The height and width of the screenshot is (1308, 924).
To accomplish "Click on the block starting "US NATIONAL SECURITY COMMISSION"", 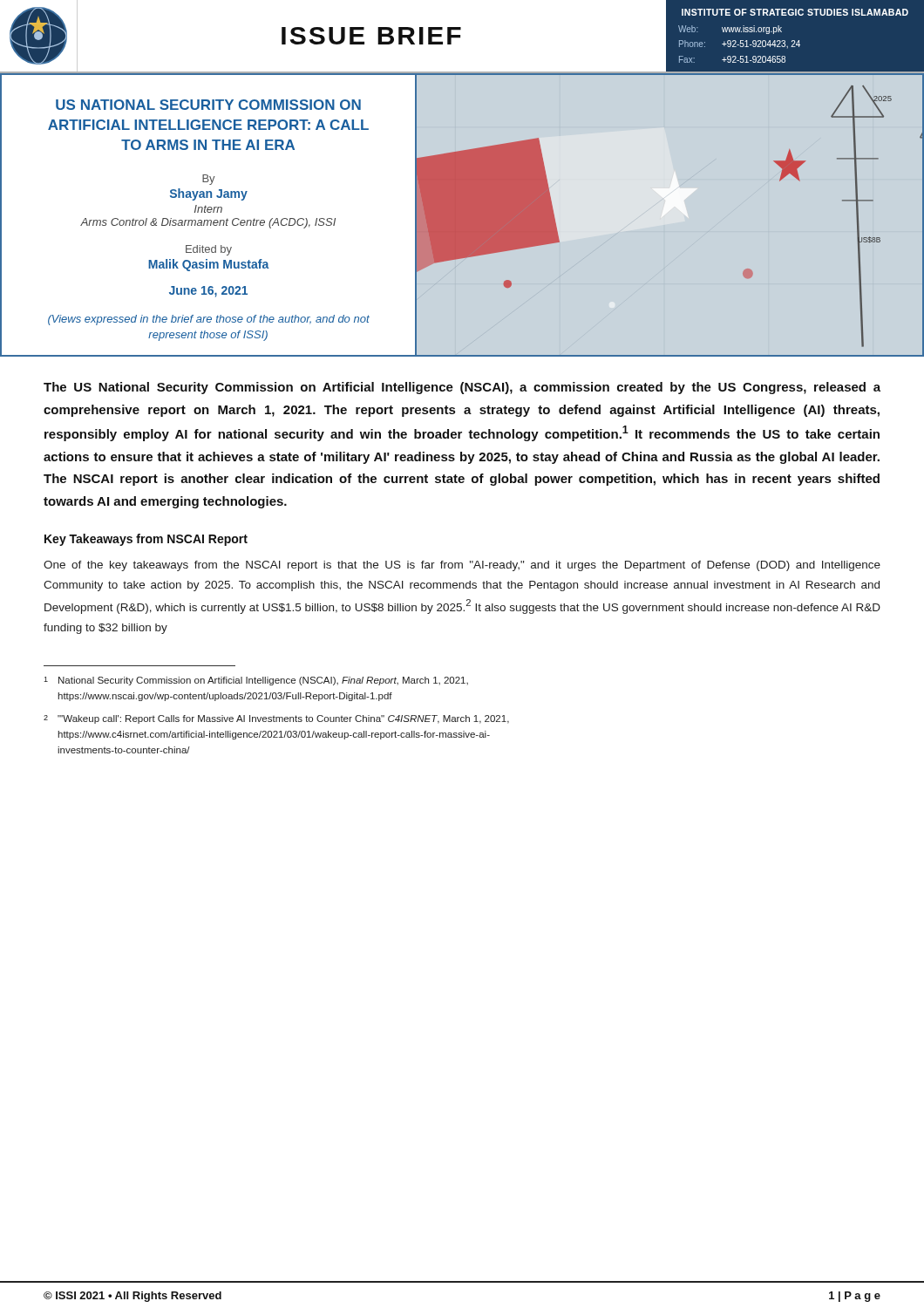I will point(208,219).
